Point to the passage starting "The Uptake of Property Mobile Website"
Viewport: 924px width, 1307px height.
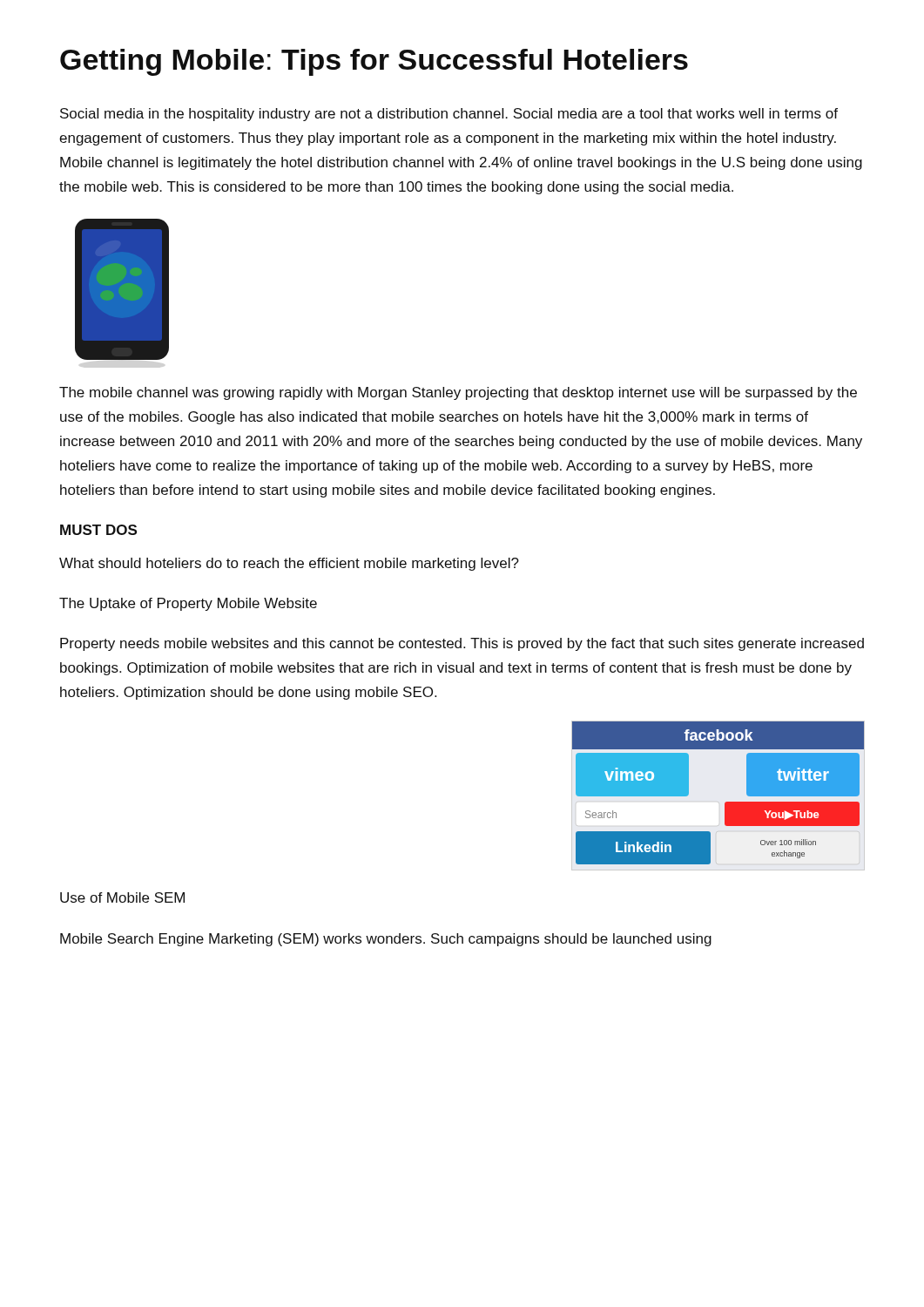click(188, 604)
